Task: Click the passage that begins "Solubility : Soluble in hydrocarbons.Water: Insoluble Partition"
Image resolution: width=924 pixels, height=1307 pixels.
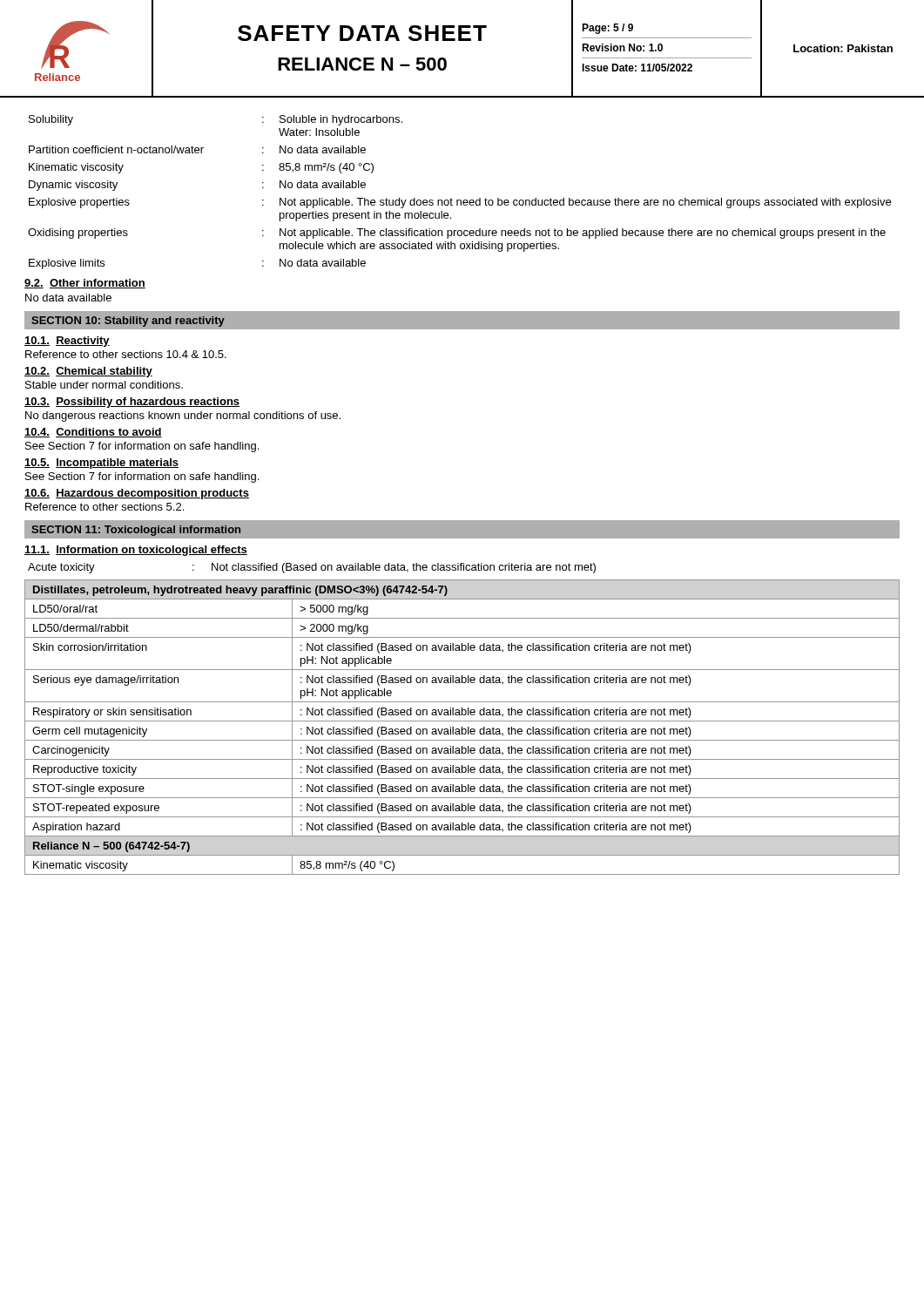Action: [462, 190]
